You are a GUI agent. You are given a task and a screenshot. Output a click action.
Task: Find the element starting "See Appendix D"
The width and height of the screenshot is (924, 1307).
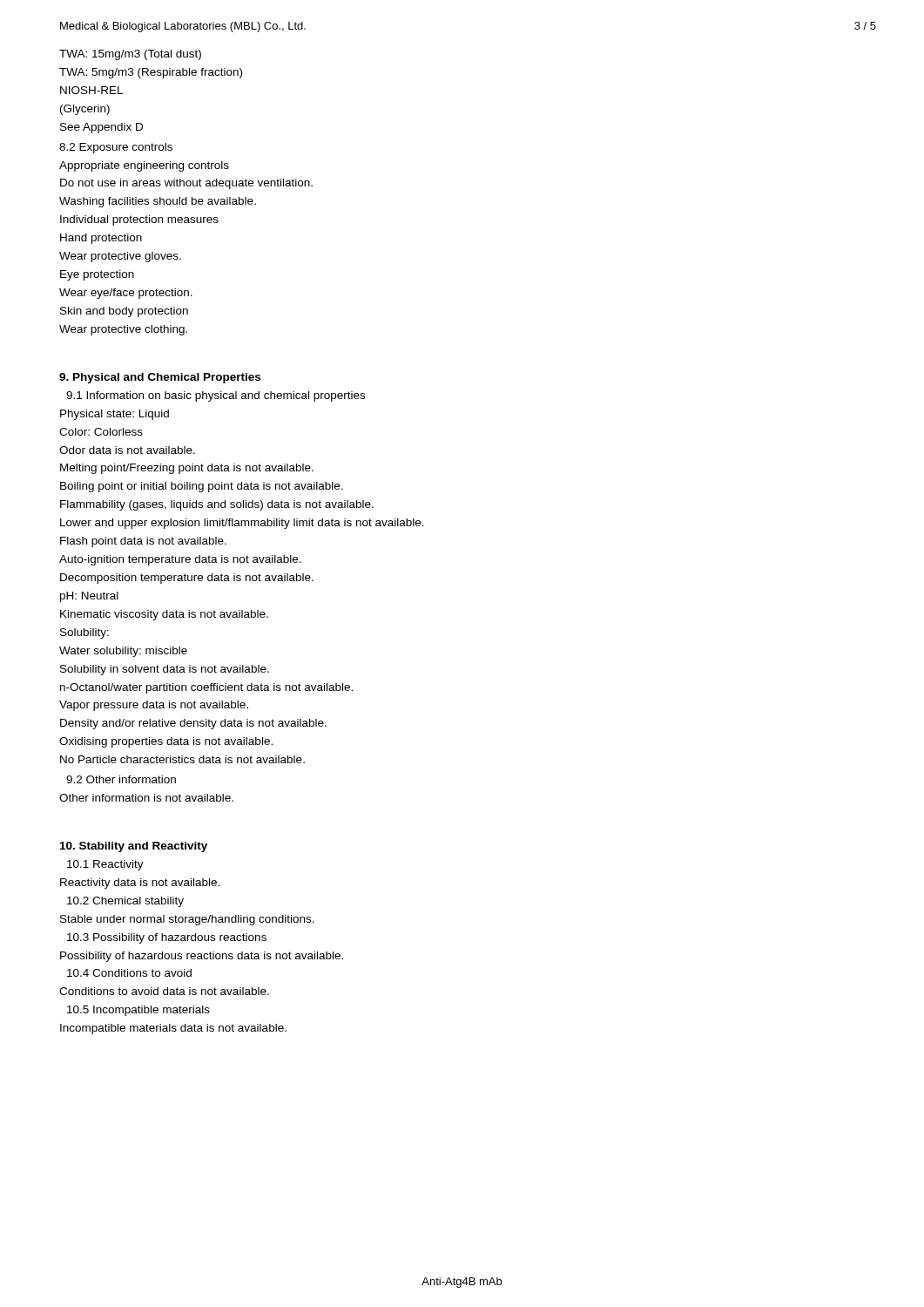click(101, 127)
